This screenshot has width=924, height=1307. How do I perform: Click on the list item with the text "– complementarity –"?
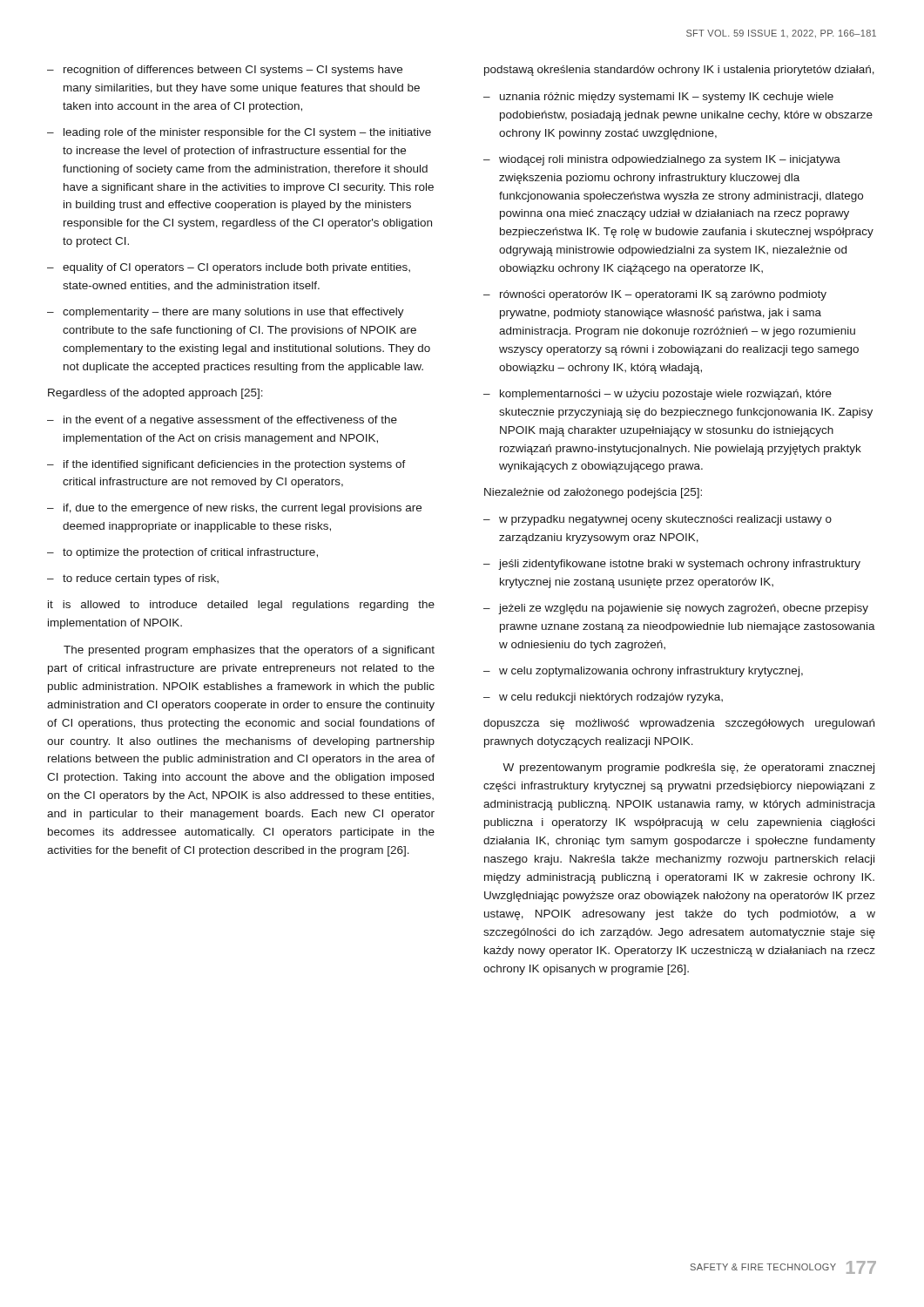tap(241, 340)
